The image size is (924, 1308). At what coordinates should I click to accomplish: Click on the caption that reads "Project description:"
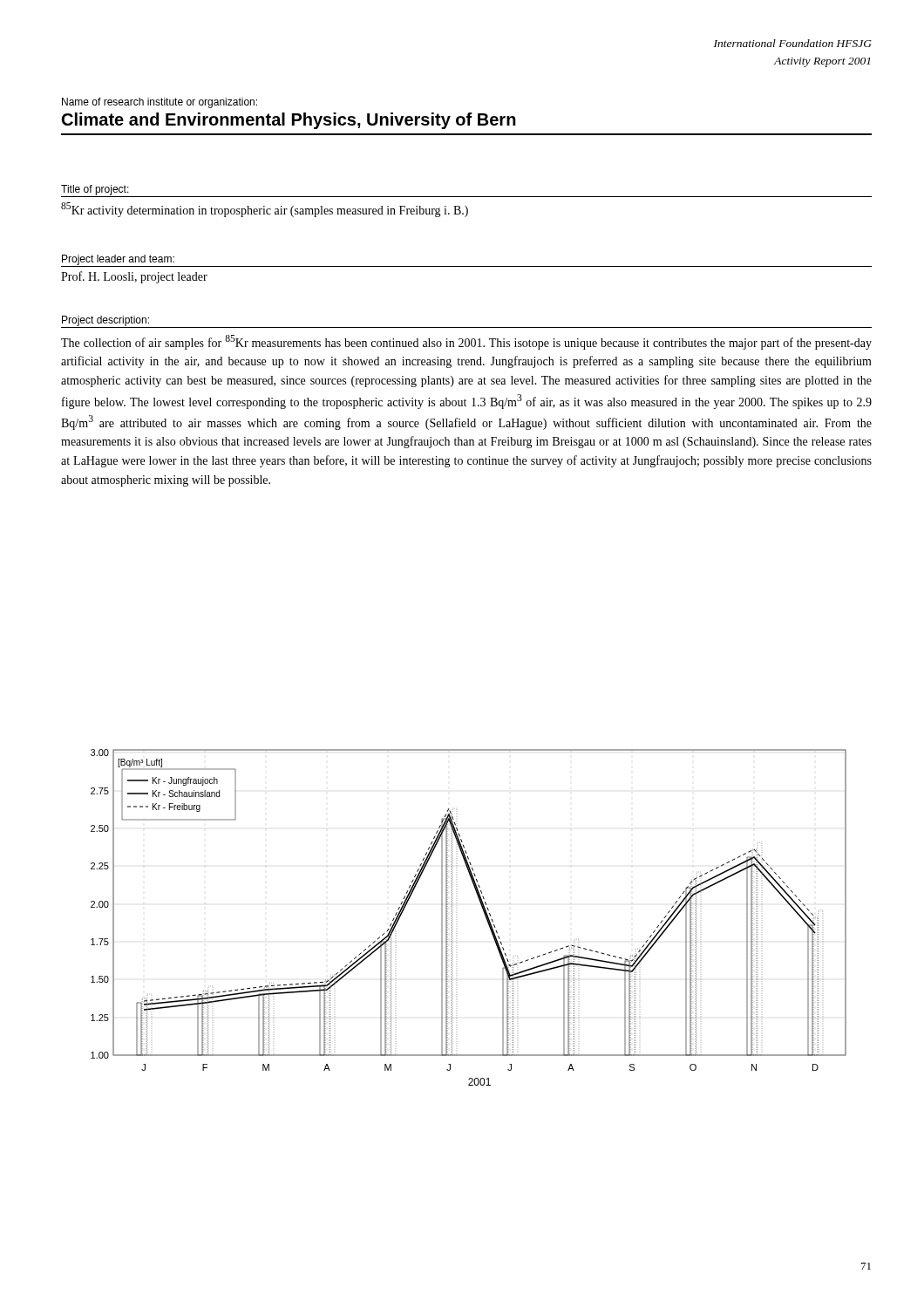(105, 320)
